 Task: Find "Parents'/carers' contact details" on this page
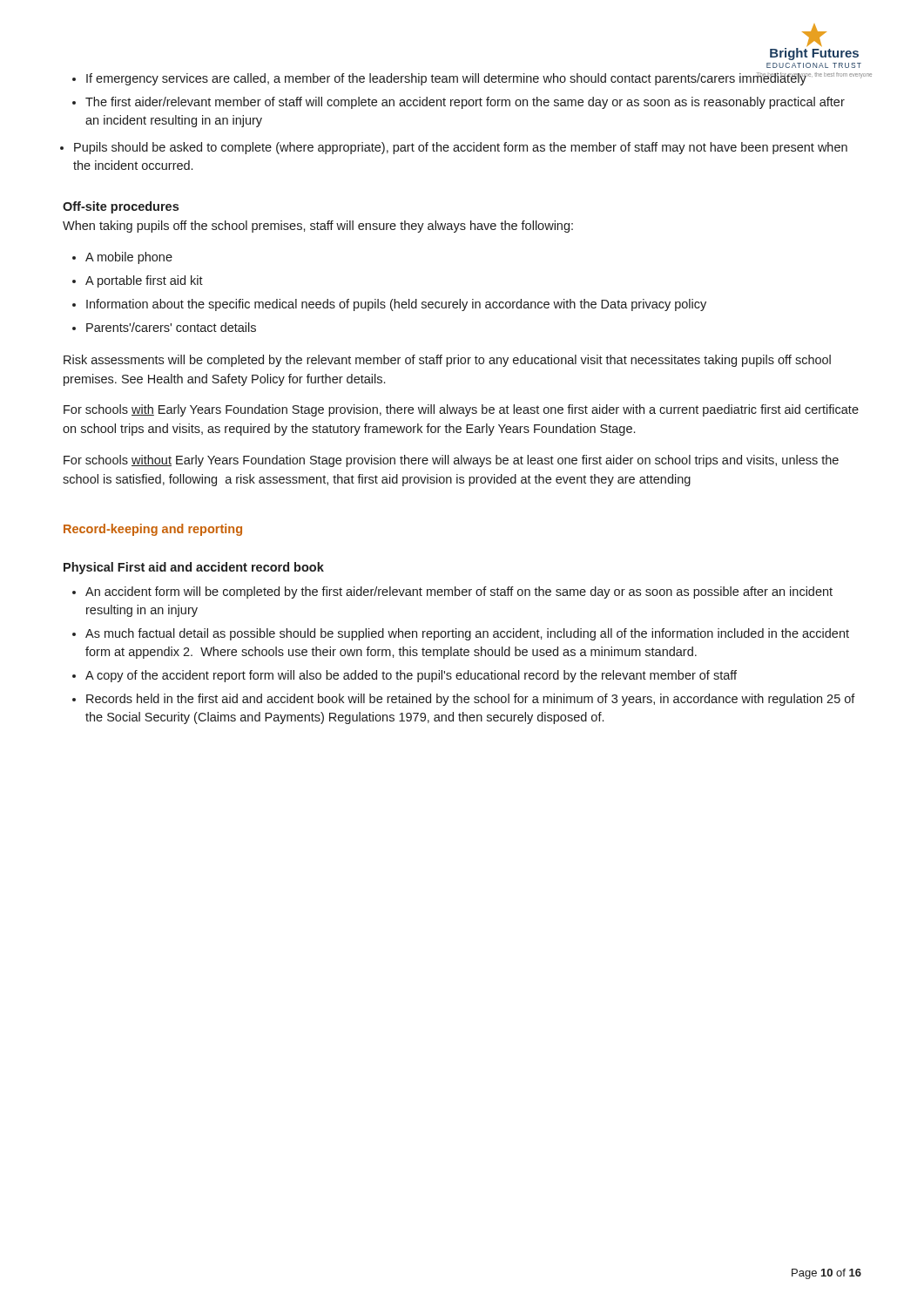[x=171, y=327]
